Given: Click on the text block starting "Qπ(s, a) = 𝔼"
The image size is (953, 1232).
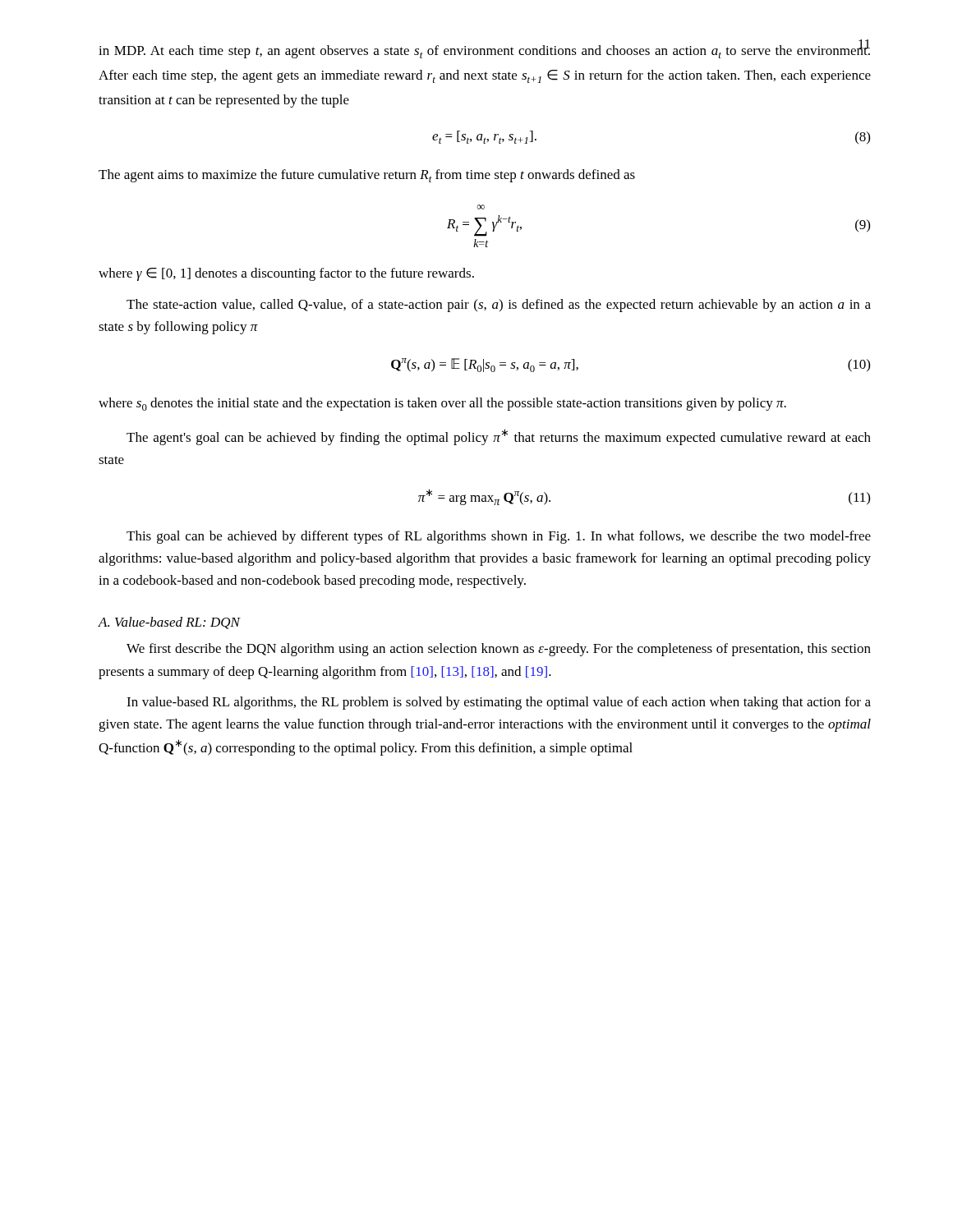Looking at the screenshot, I should (483, 365).
